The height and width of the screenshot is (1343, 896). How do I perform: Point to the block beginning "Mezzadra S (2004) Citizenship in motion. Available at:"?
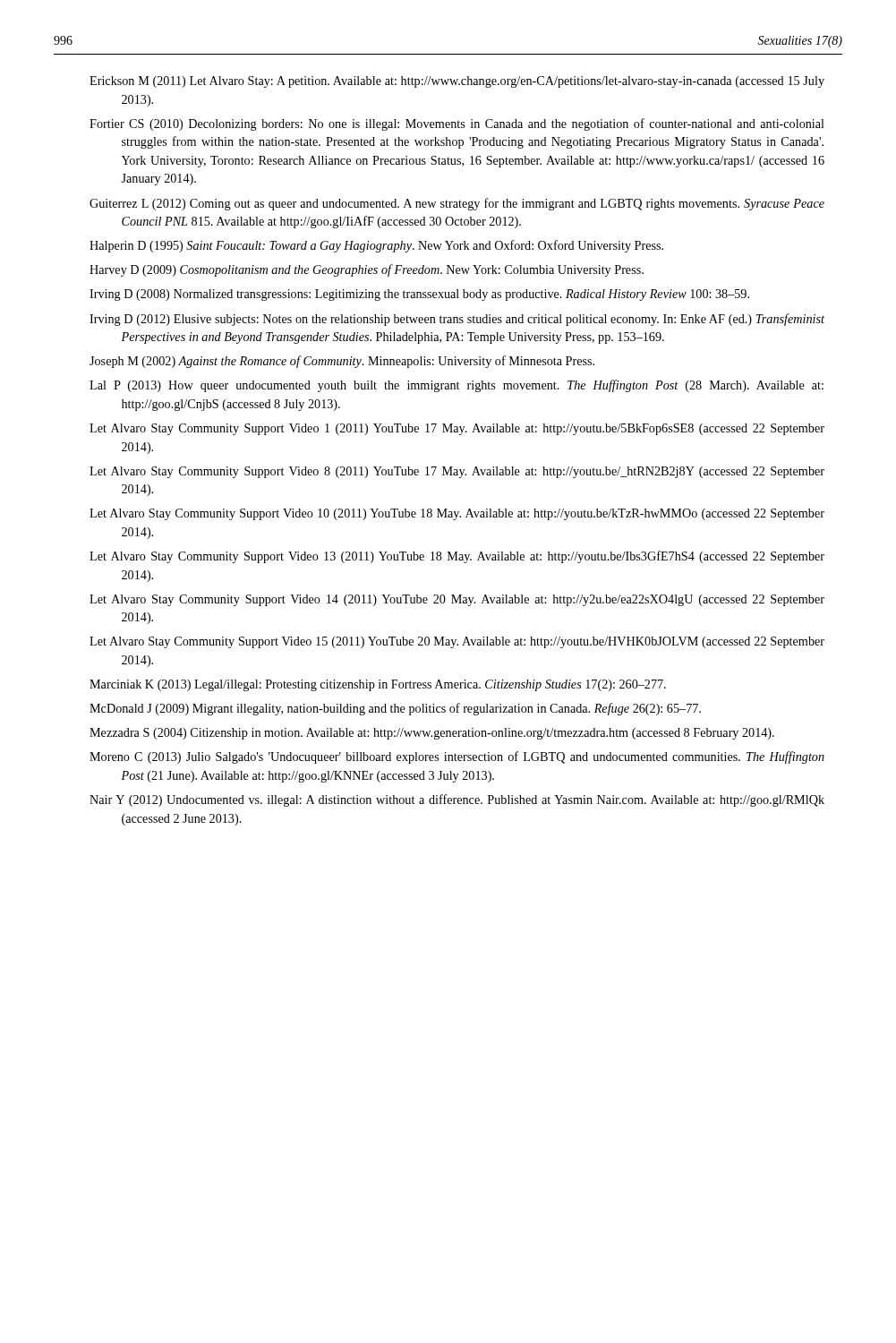click(x=457, y=733)
